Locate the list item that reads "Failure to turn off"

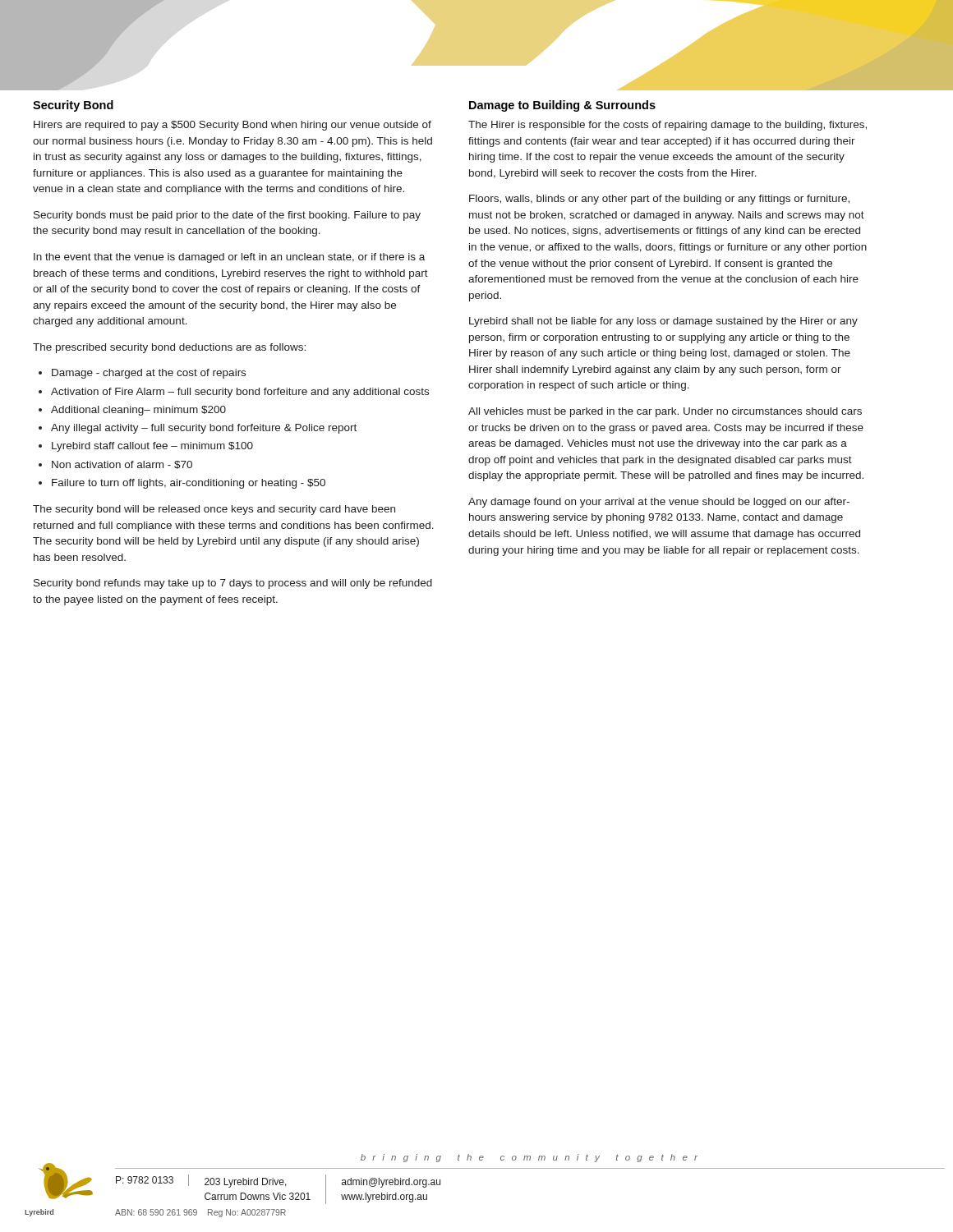coord(188,482)
